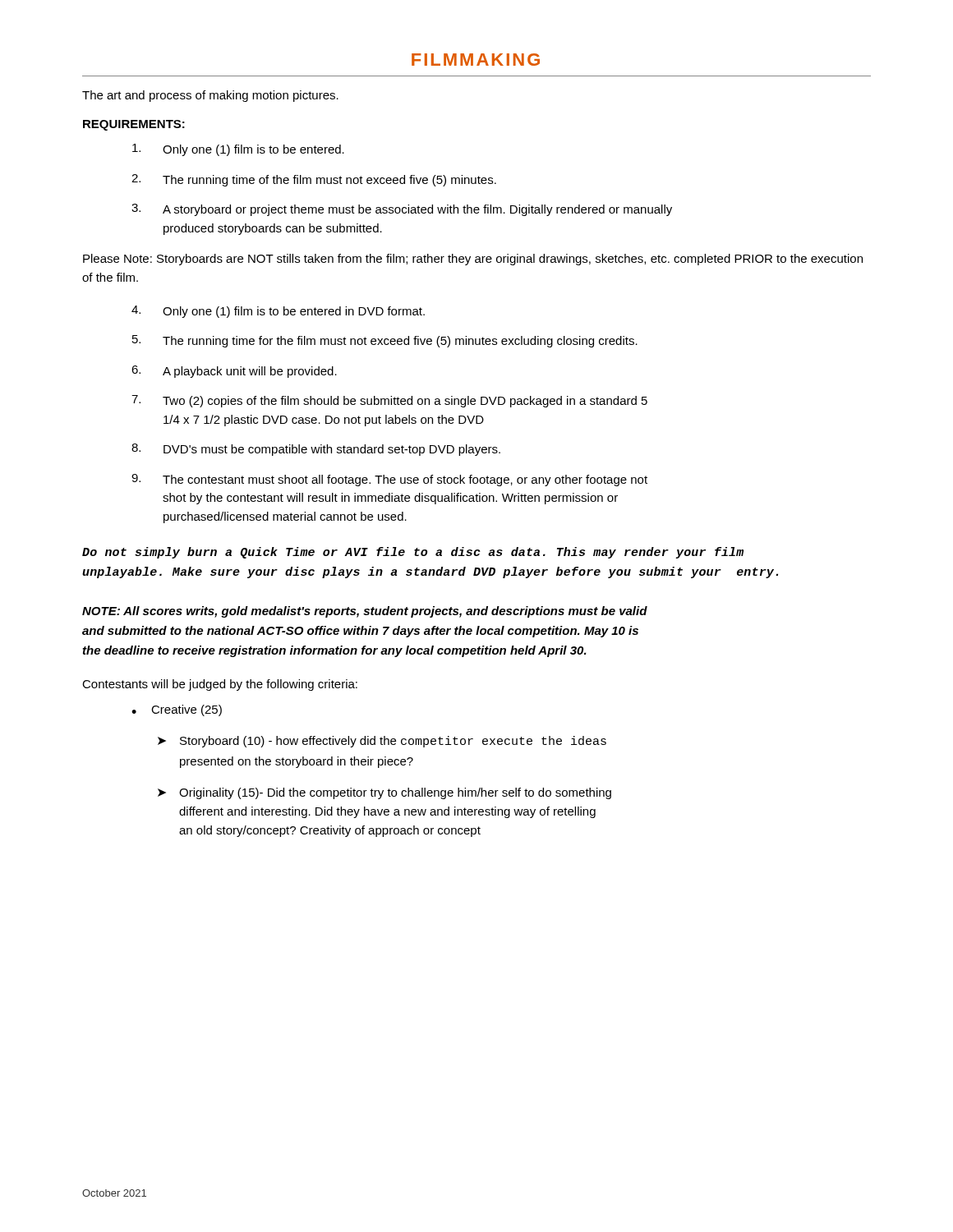This screenshot has height=1232, width=953.
Task: Select the title
Action: [x=476, y=60]
